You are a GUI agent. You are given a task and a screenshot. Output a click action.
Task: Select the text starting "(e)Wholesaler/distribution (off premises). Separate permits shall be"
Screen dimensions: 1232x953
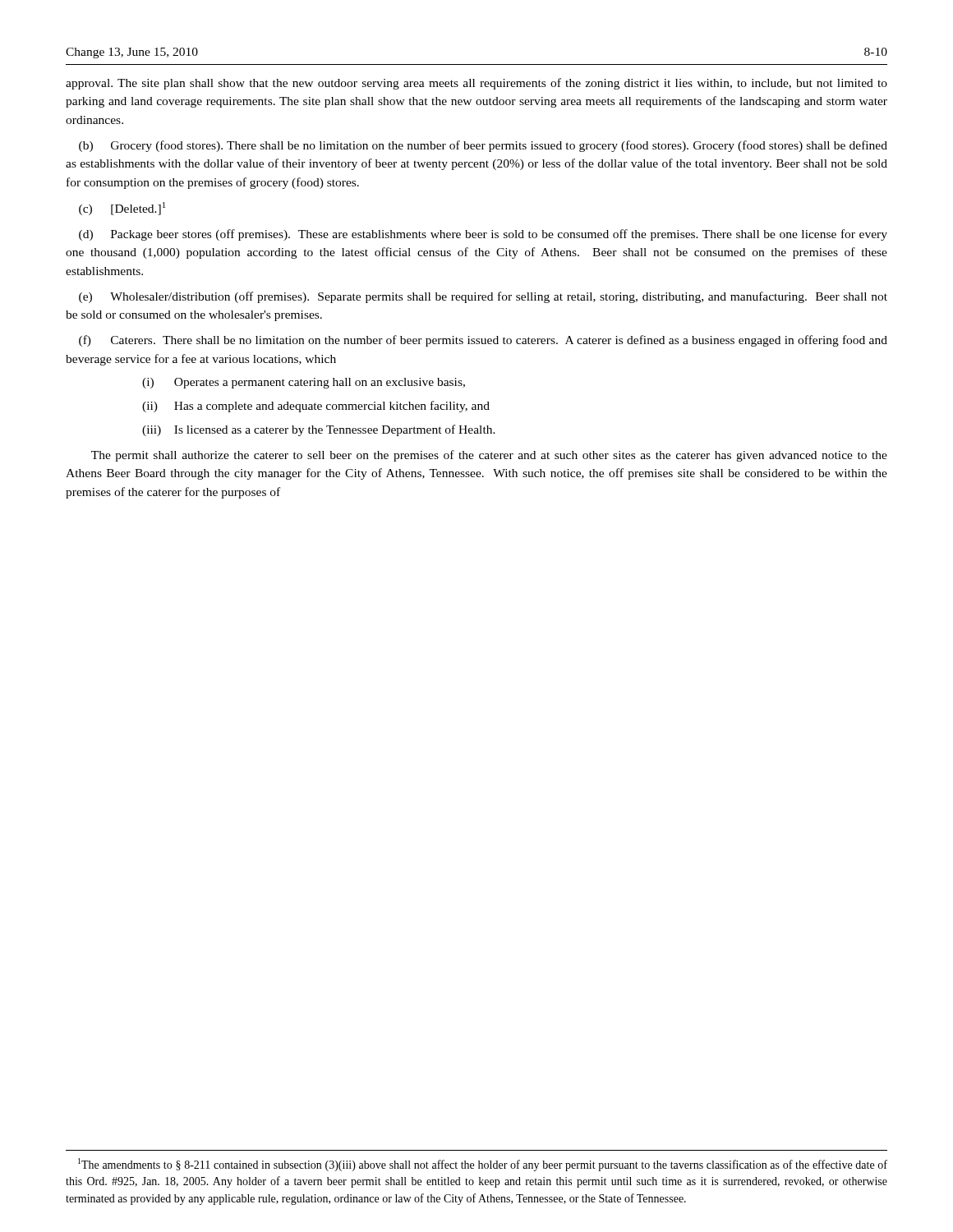point(476,304)
